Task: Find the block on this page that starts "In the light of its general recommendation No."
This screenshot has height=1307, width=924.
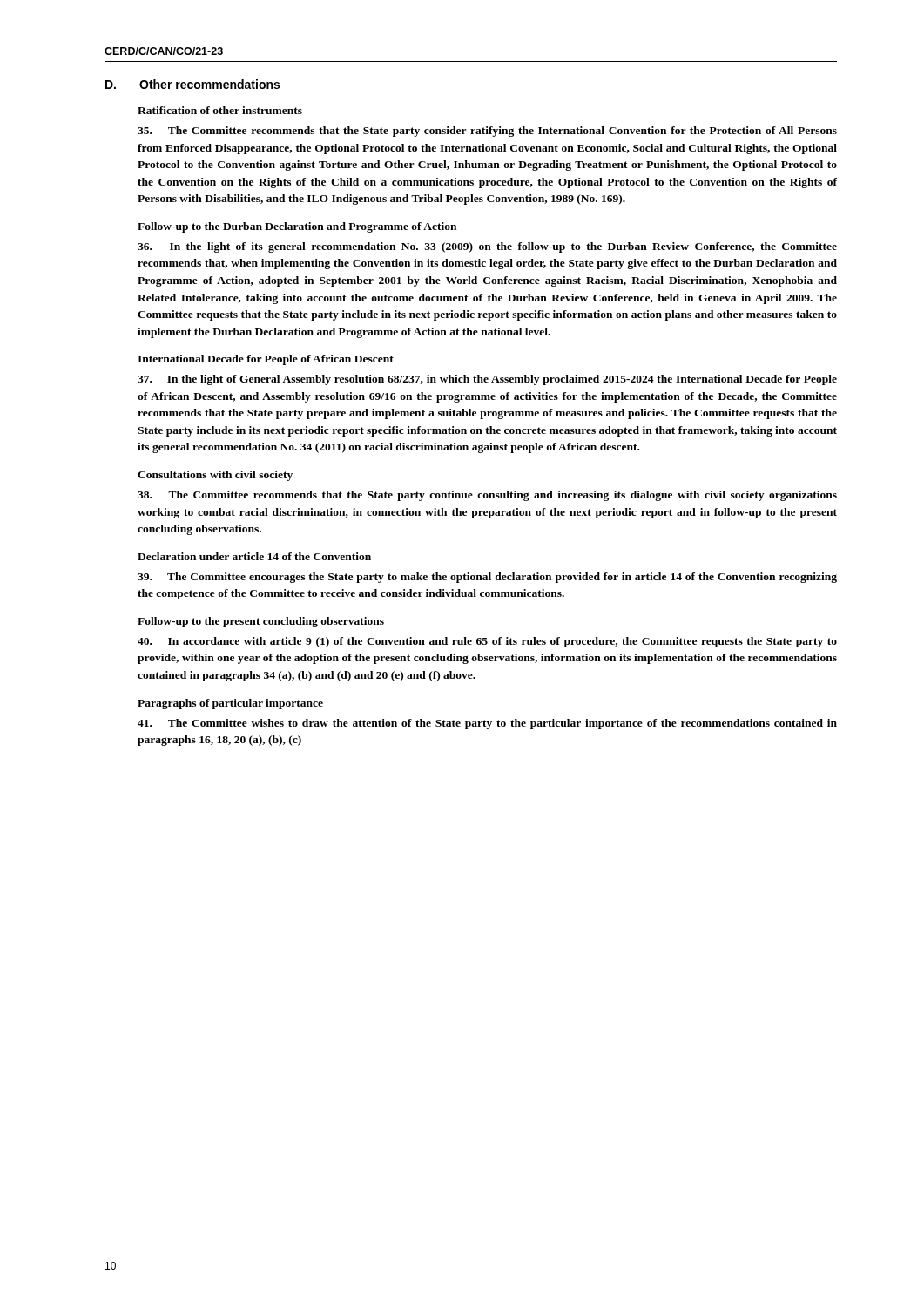Action: tap(487, 288)
